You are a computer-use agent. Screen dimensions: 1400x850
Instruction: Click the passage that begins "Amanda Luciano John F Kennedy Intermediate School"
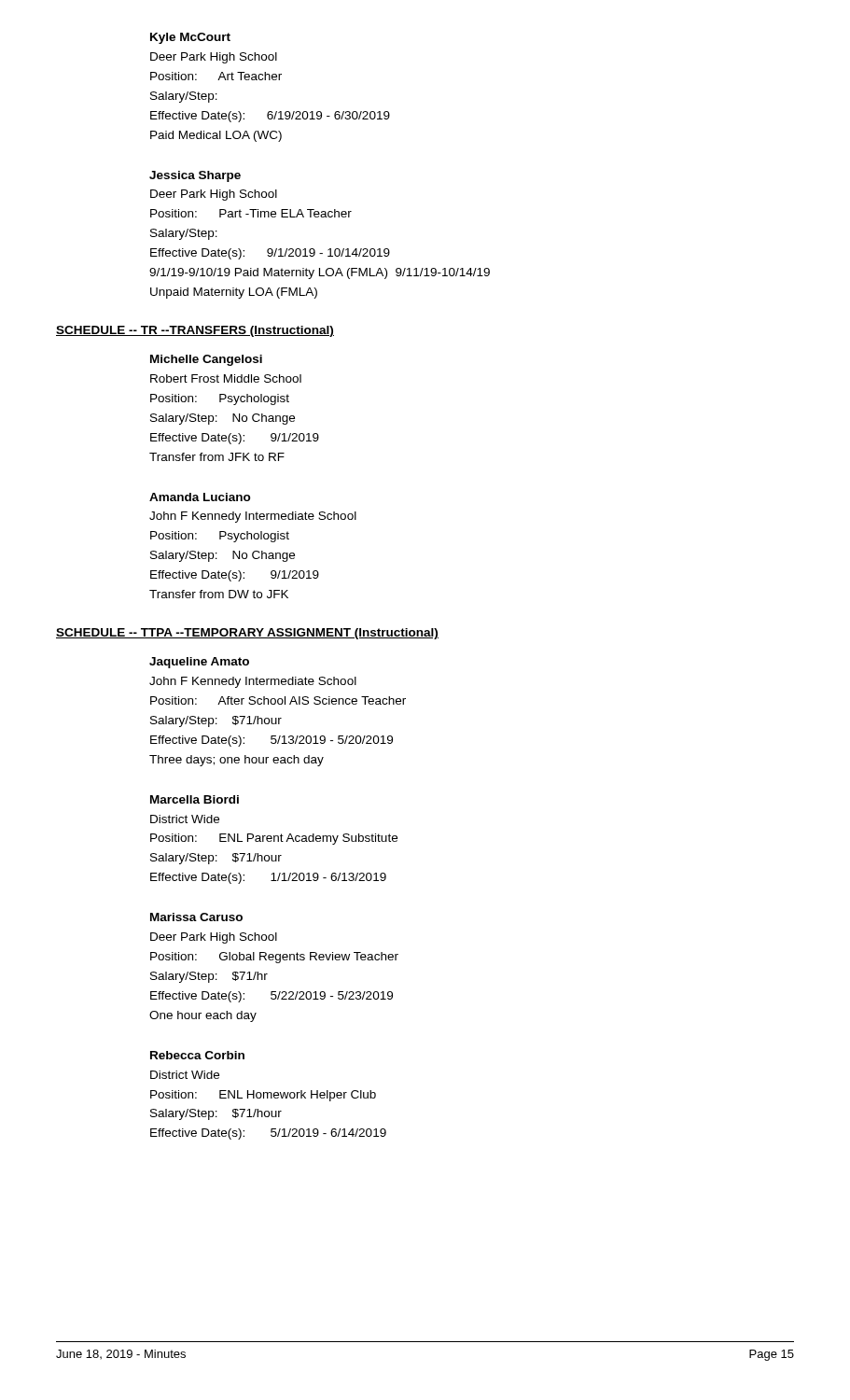pos(200,497)
